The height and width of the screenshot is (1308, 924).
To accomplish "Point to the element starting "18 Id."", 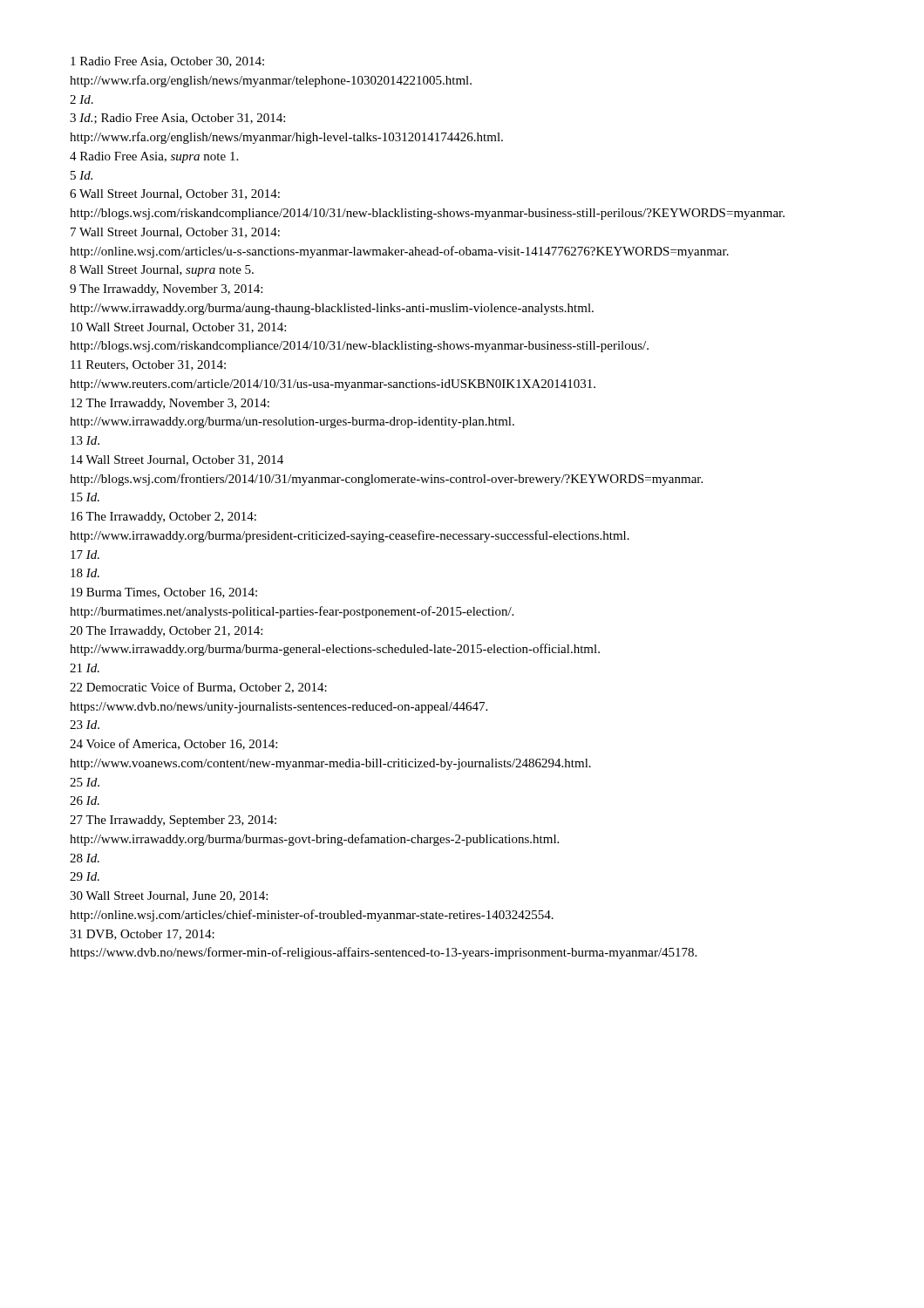I will [85, 573].
